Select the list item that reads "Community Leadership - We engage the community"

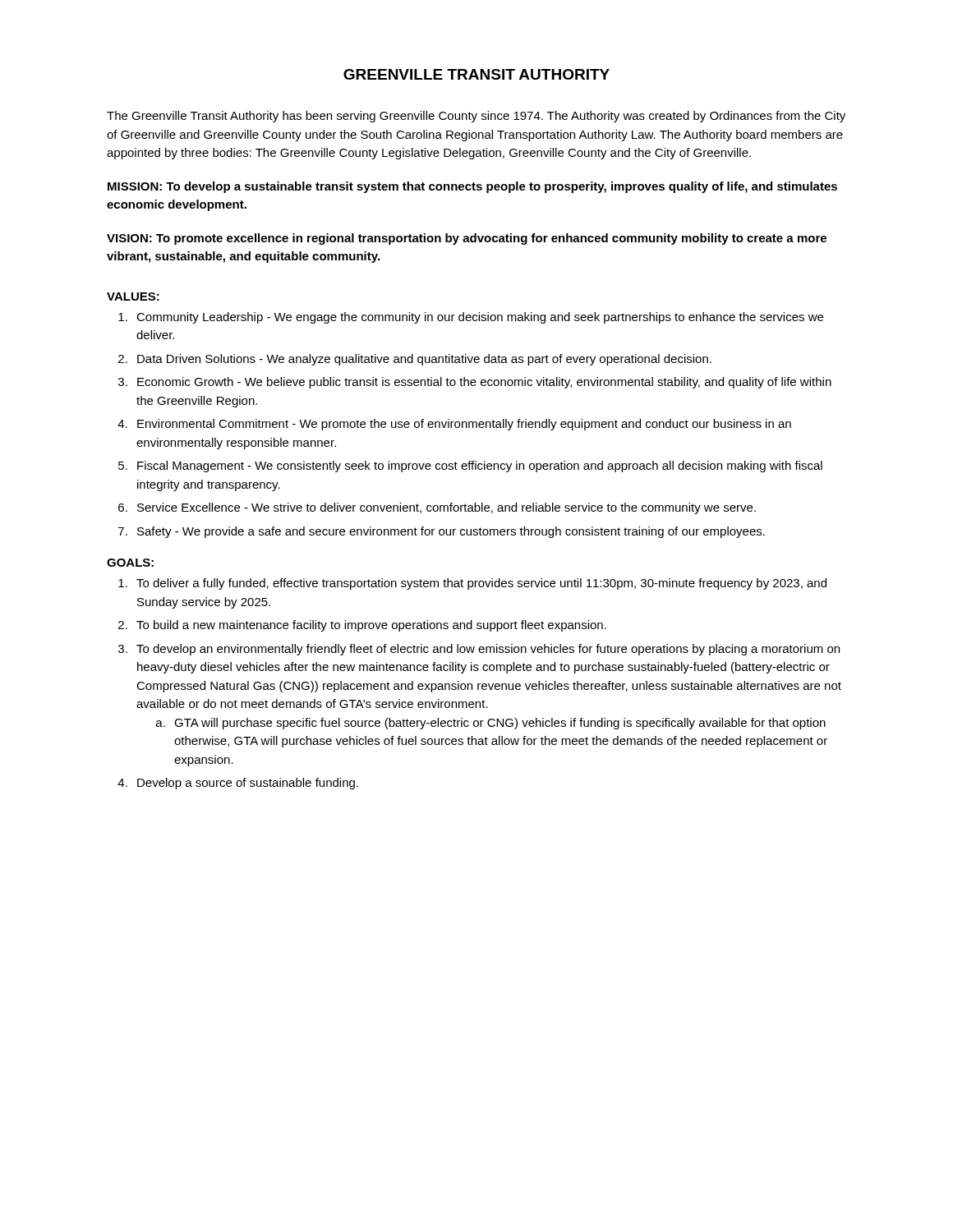(x=489, y=326)
